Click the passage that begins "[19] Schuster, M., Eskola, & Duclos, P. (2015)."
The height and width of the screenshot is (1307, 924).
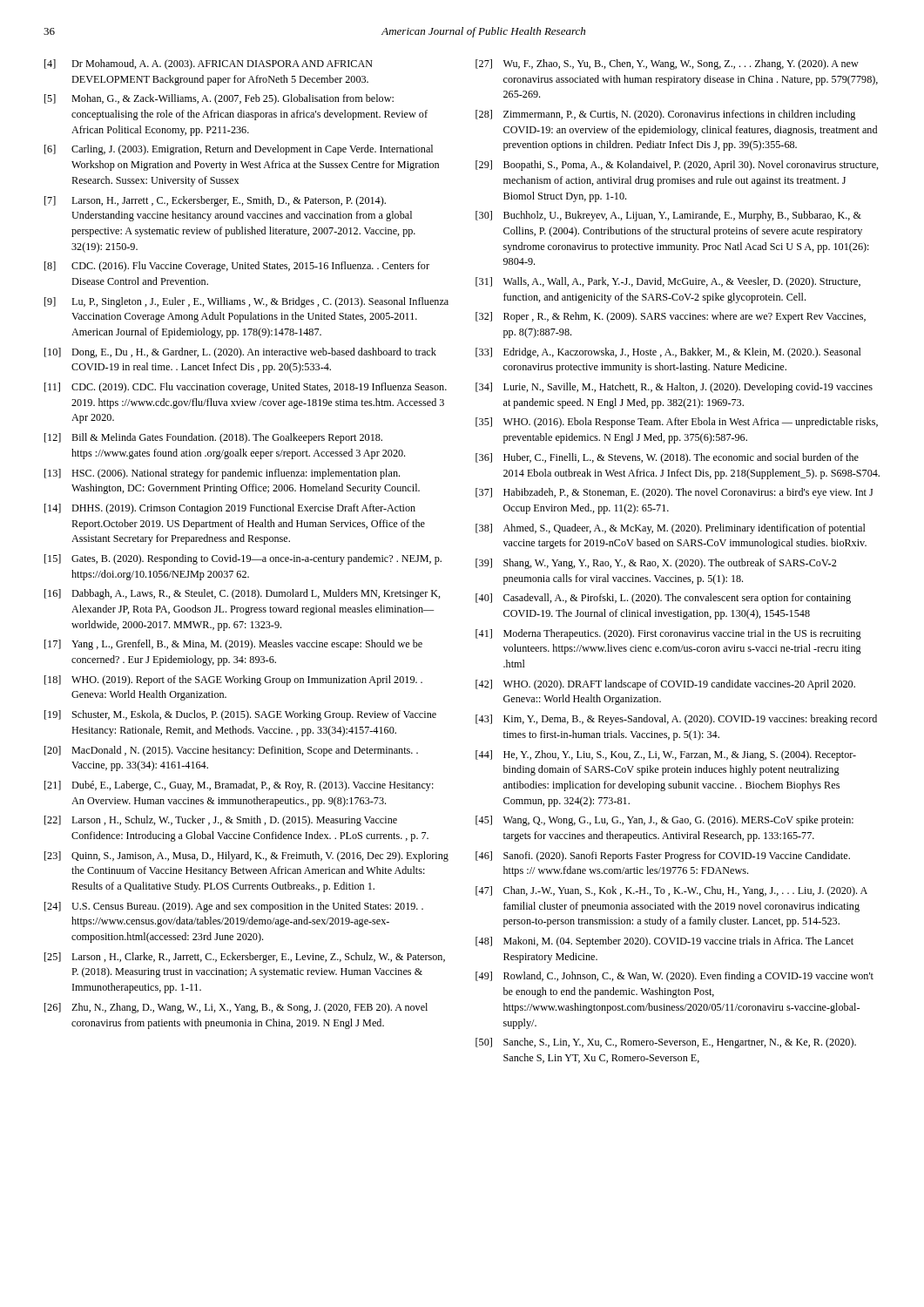point(246,723)
